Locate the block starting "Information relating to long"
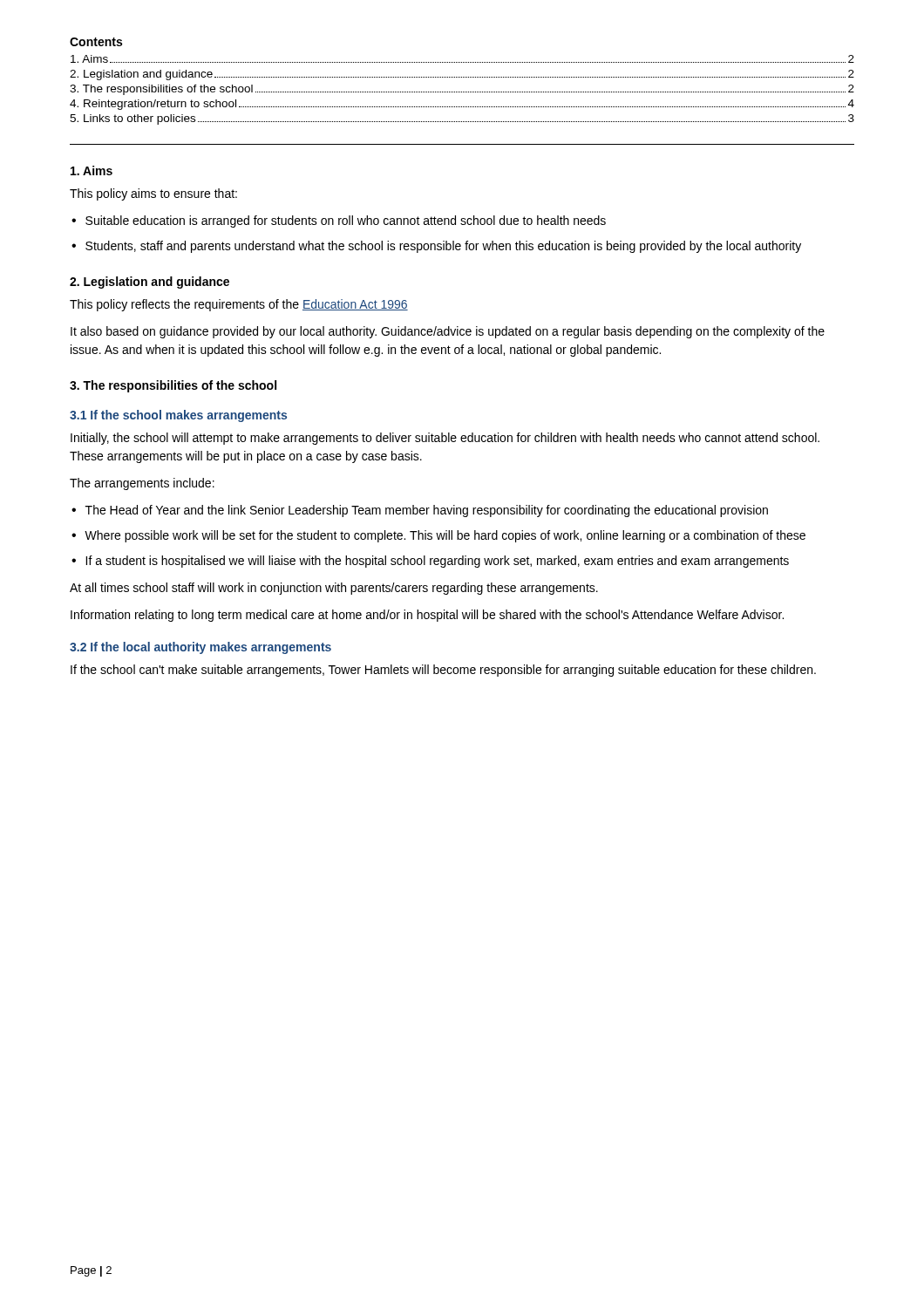 coord(427,615)
